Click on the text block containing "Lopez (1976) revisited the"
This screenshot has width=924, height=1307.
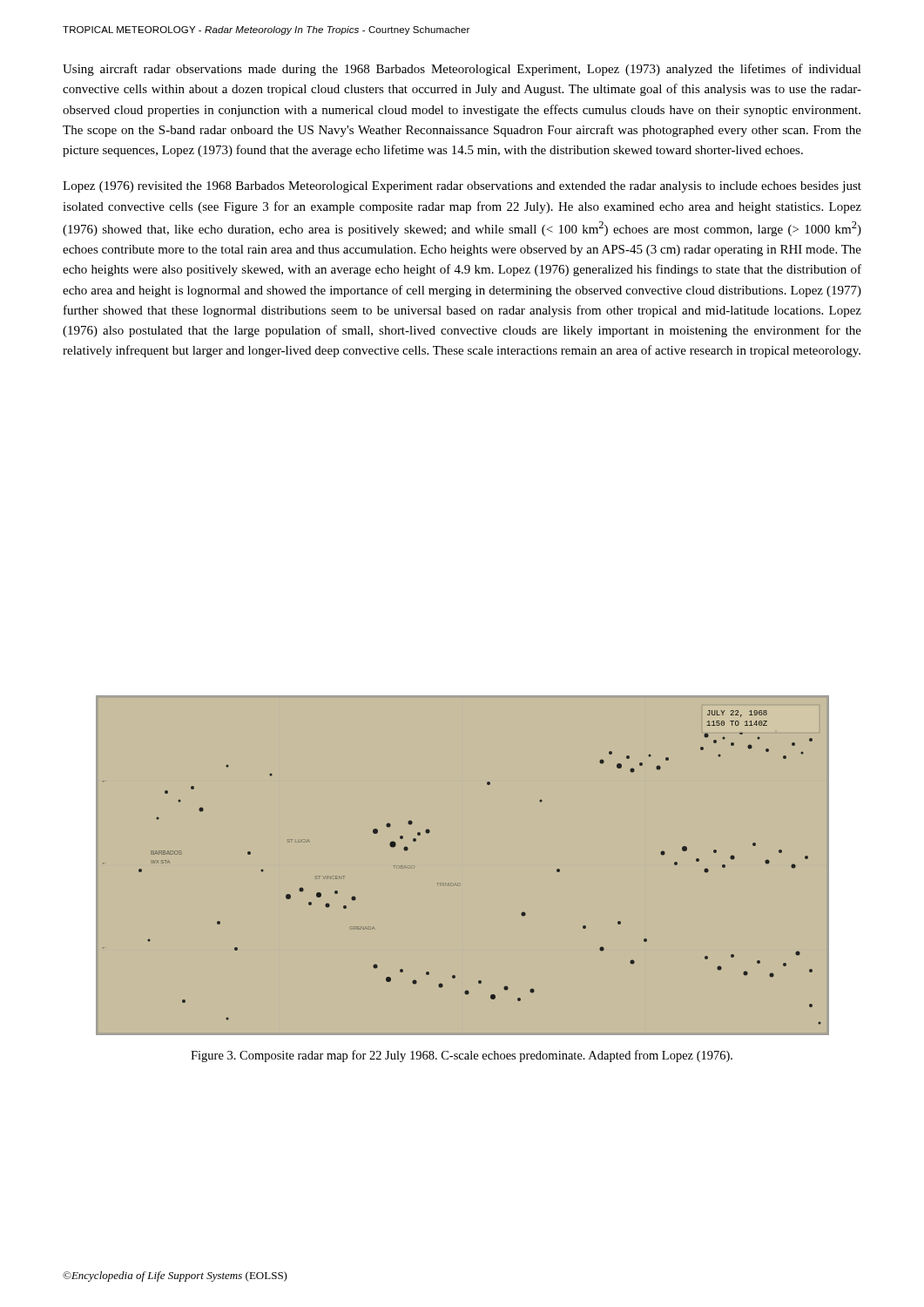pyautogui.click(x=462, y=268)
